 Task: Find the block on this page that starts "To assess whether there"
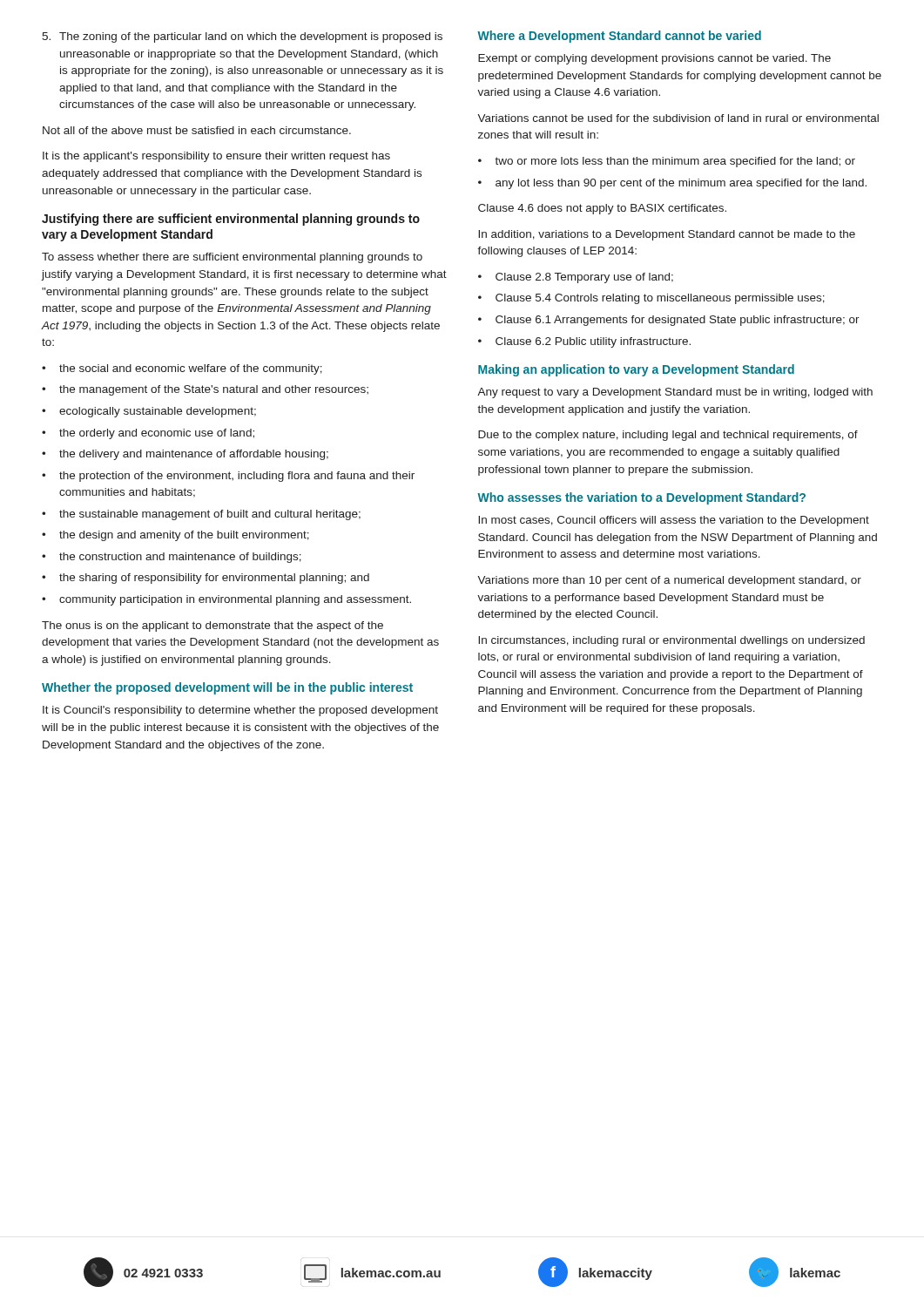244,300
